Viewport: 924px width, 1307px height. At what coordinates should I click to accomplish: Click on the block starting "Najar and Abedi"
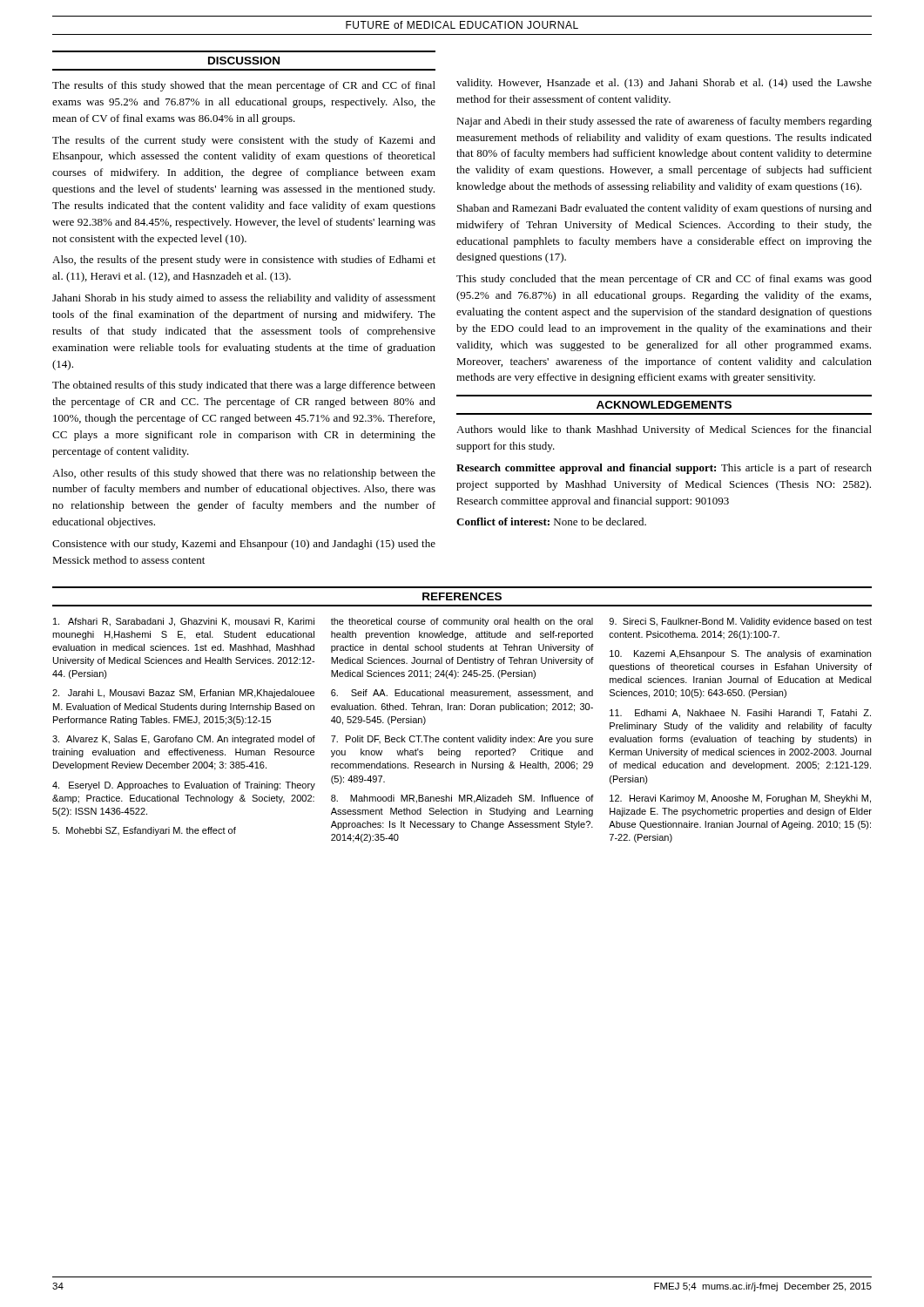click(x=664, y=154)
